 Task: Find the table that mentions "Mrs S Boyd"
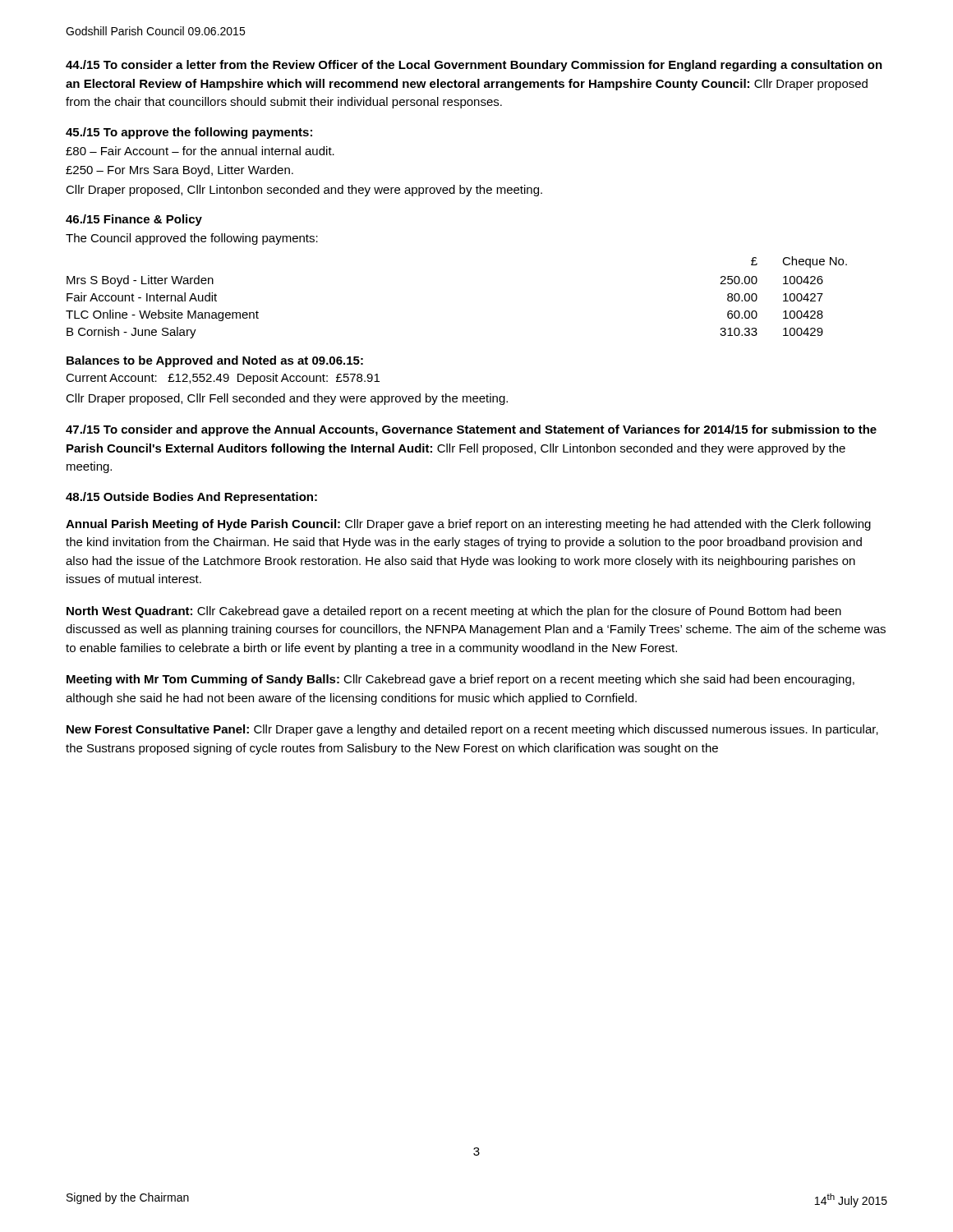(476, 296)
